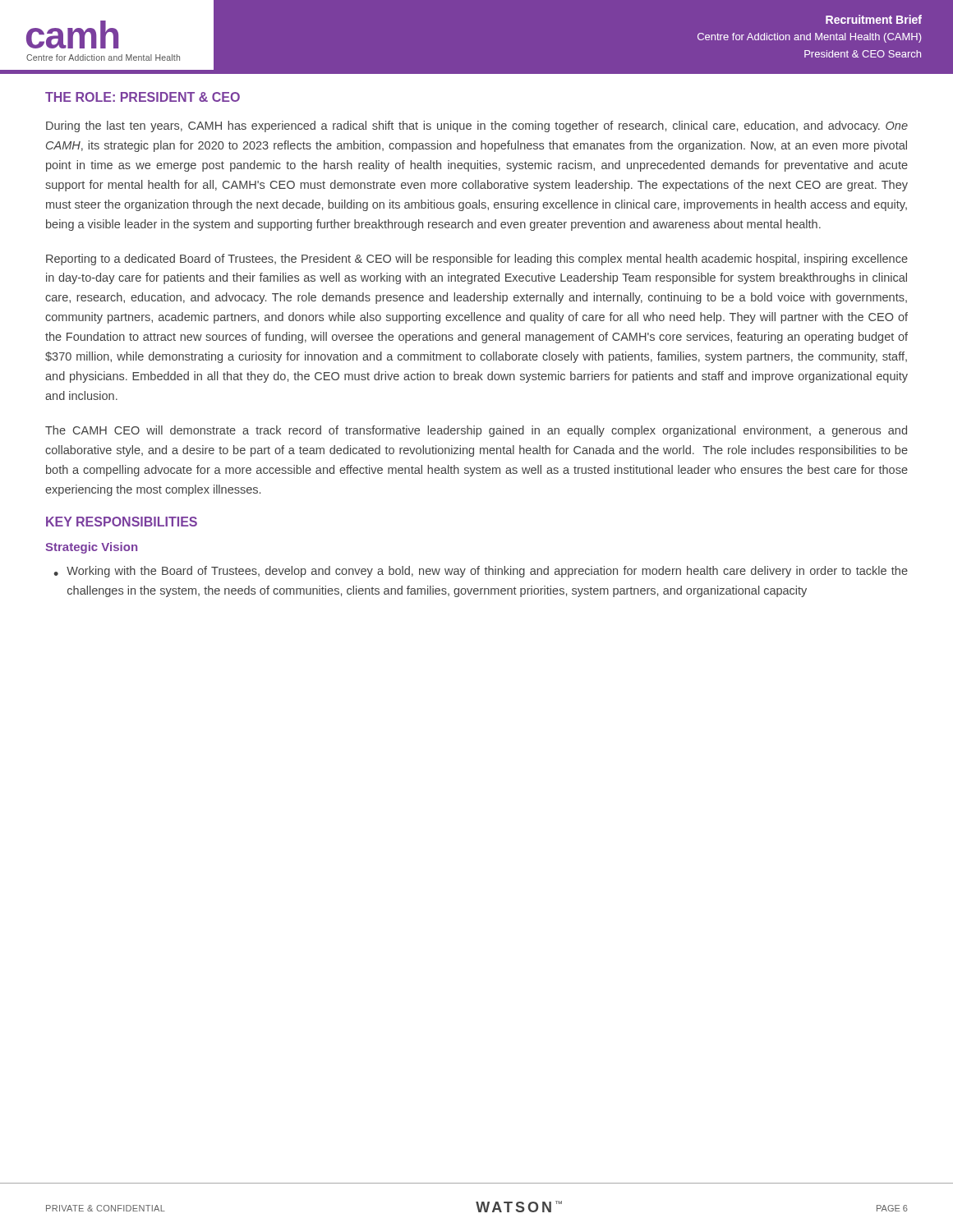Click where it says "THE ROLE: PRESIDENT & CEO"

pyautogui.click(x=143, y=97)
